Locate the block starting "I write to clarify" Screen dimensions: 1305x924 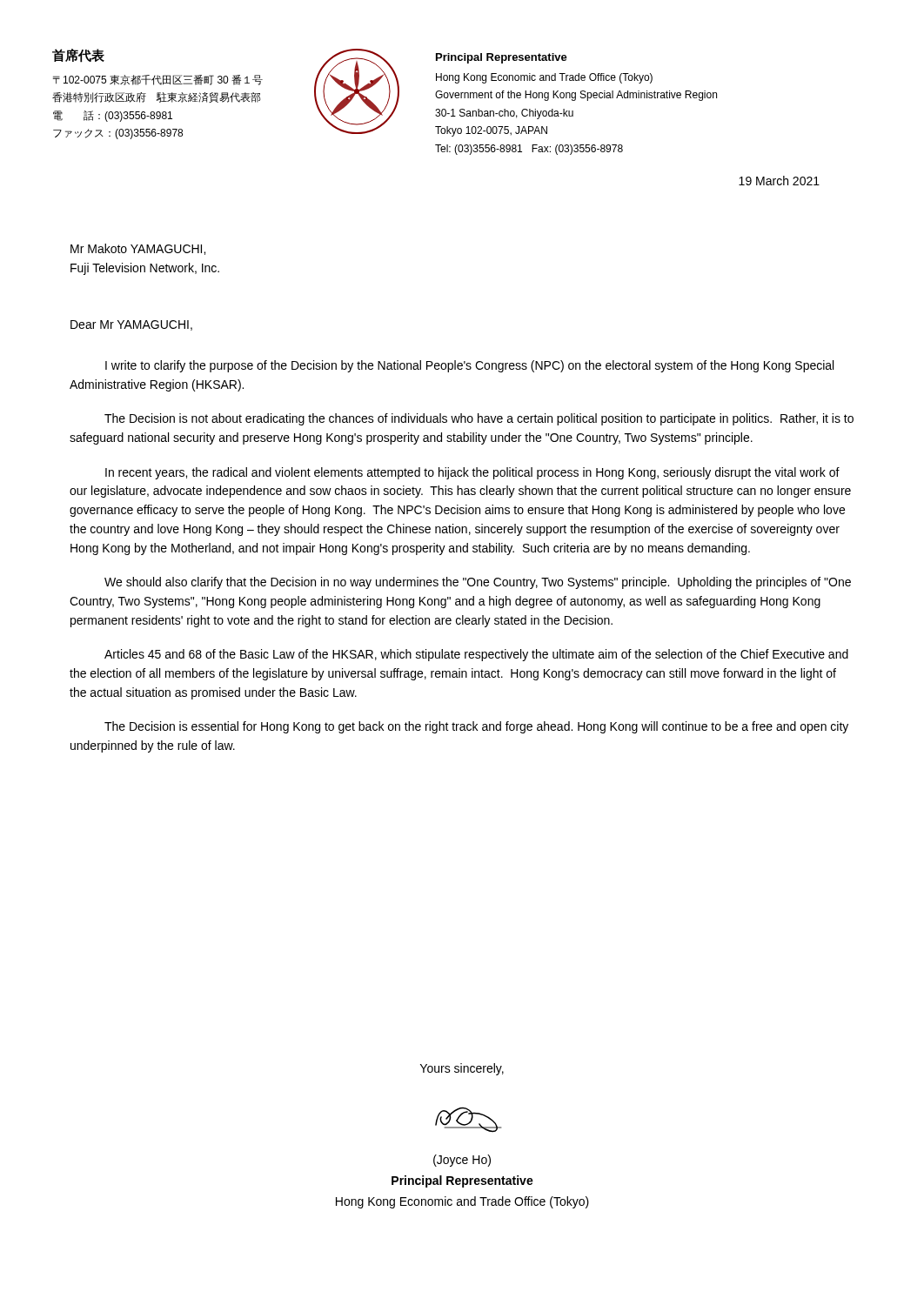(452, 375)
